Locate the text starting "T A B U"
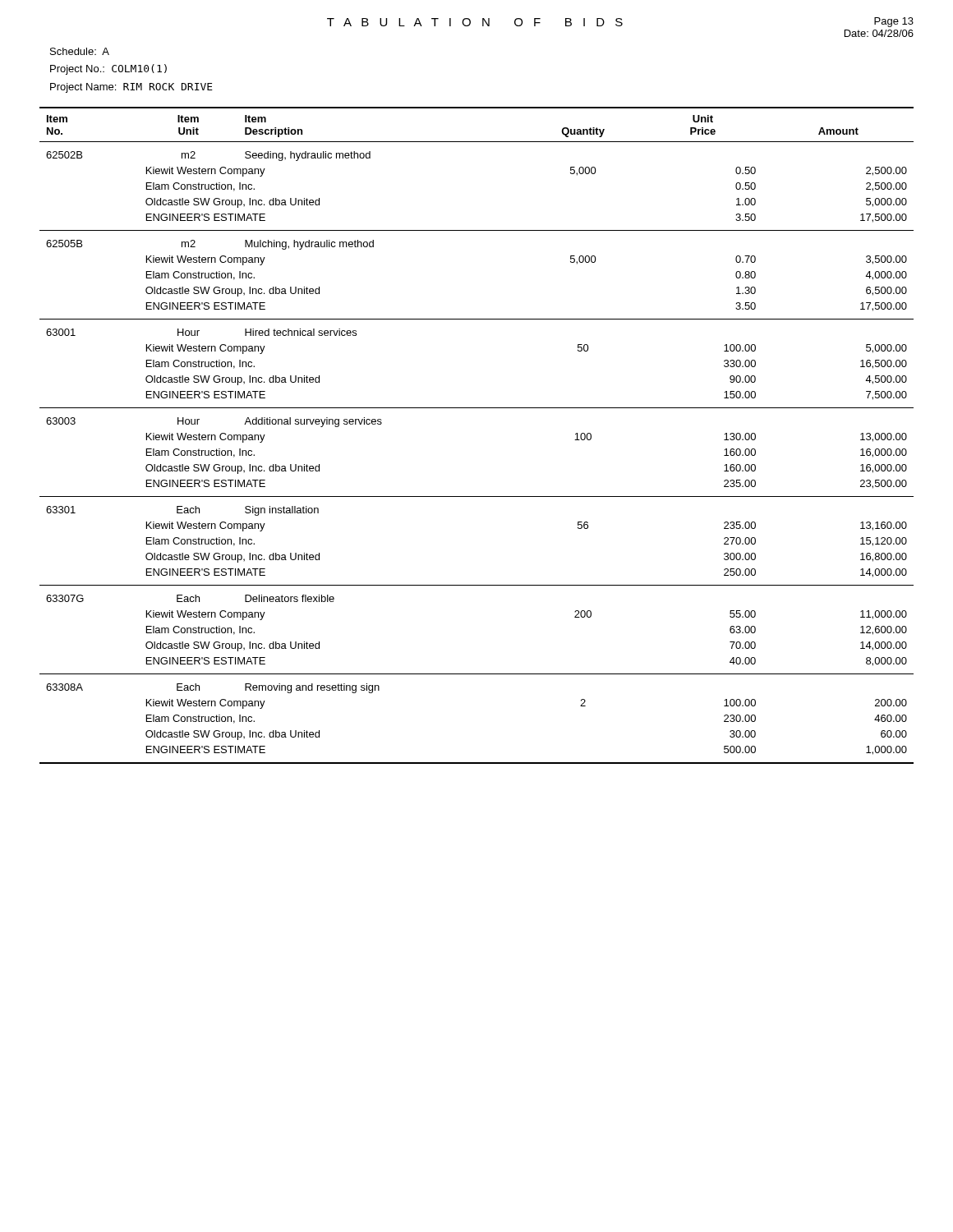 [x=476, y=22]
